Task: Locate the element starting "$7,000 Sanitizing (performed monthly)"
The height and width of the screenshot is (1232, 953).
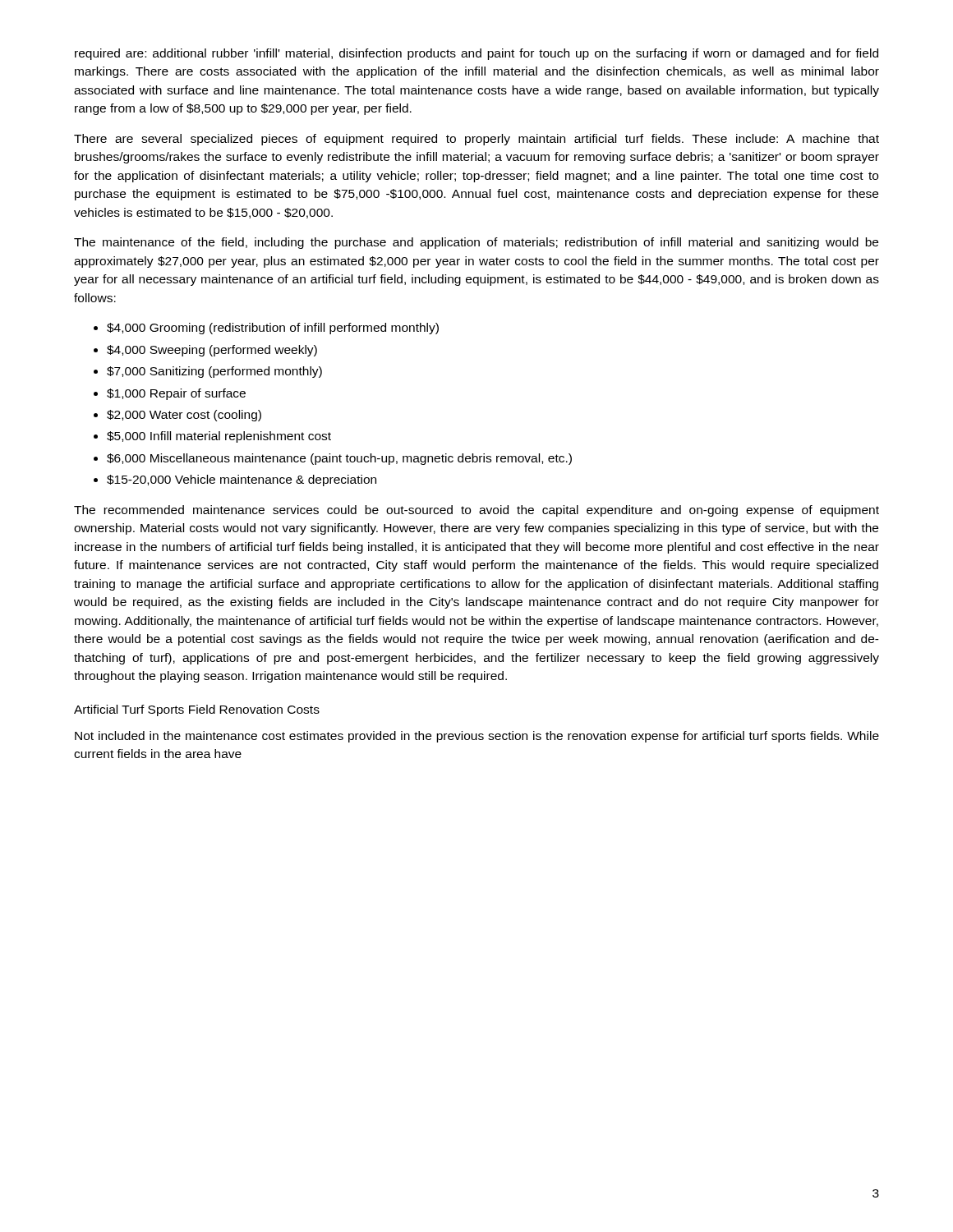Action: coord(215,371)
